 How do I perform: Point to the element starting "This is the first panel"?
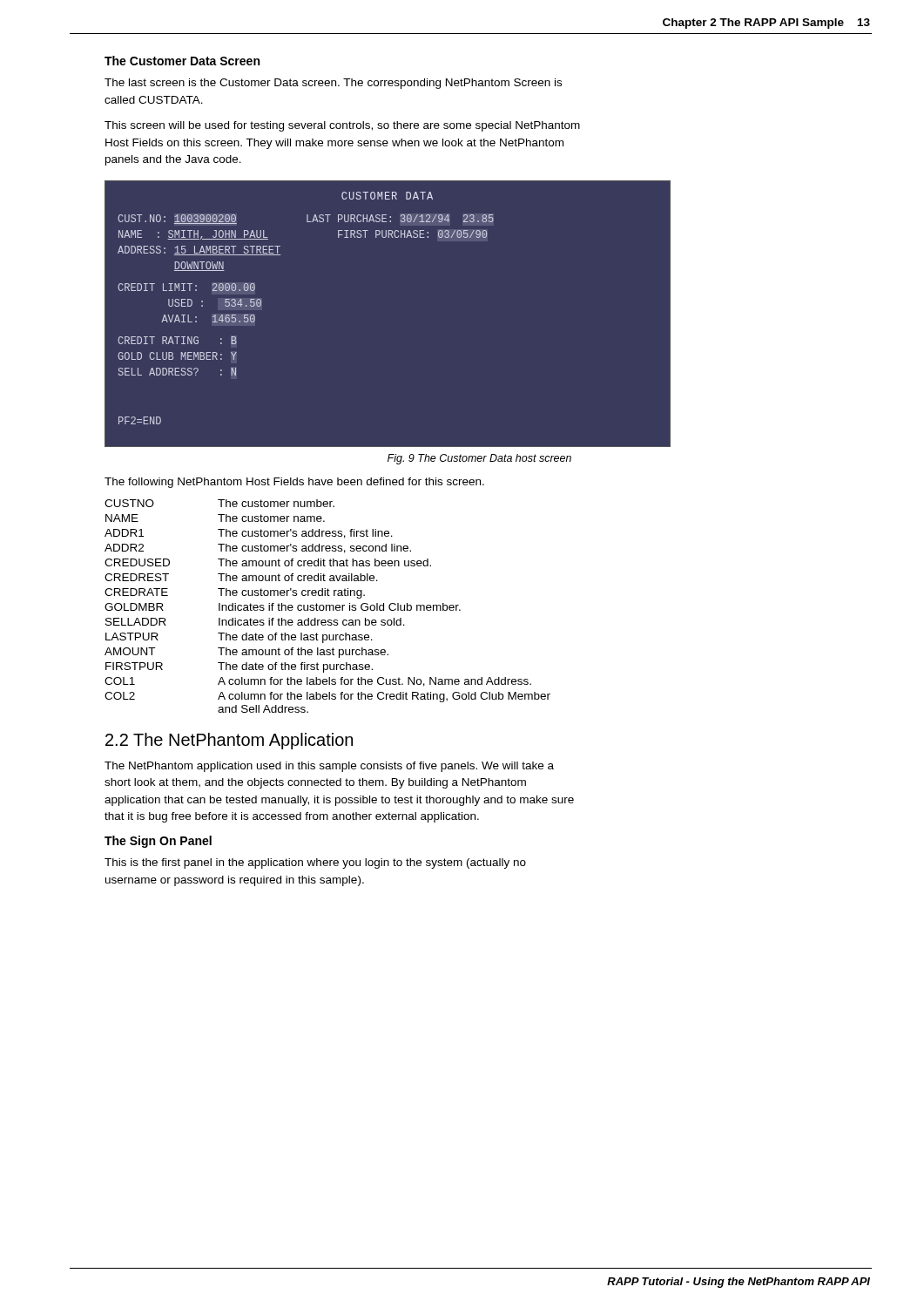tap(315, 871)
